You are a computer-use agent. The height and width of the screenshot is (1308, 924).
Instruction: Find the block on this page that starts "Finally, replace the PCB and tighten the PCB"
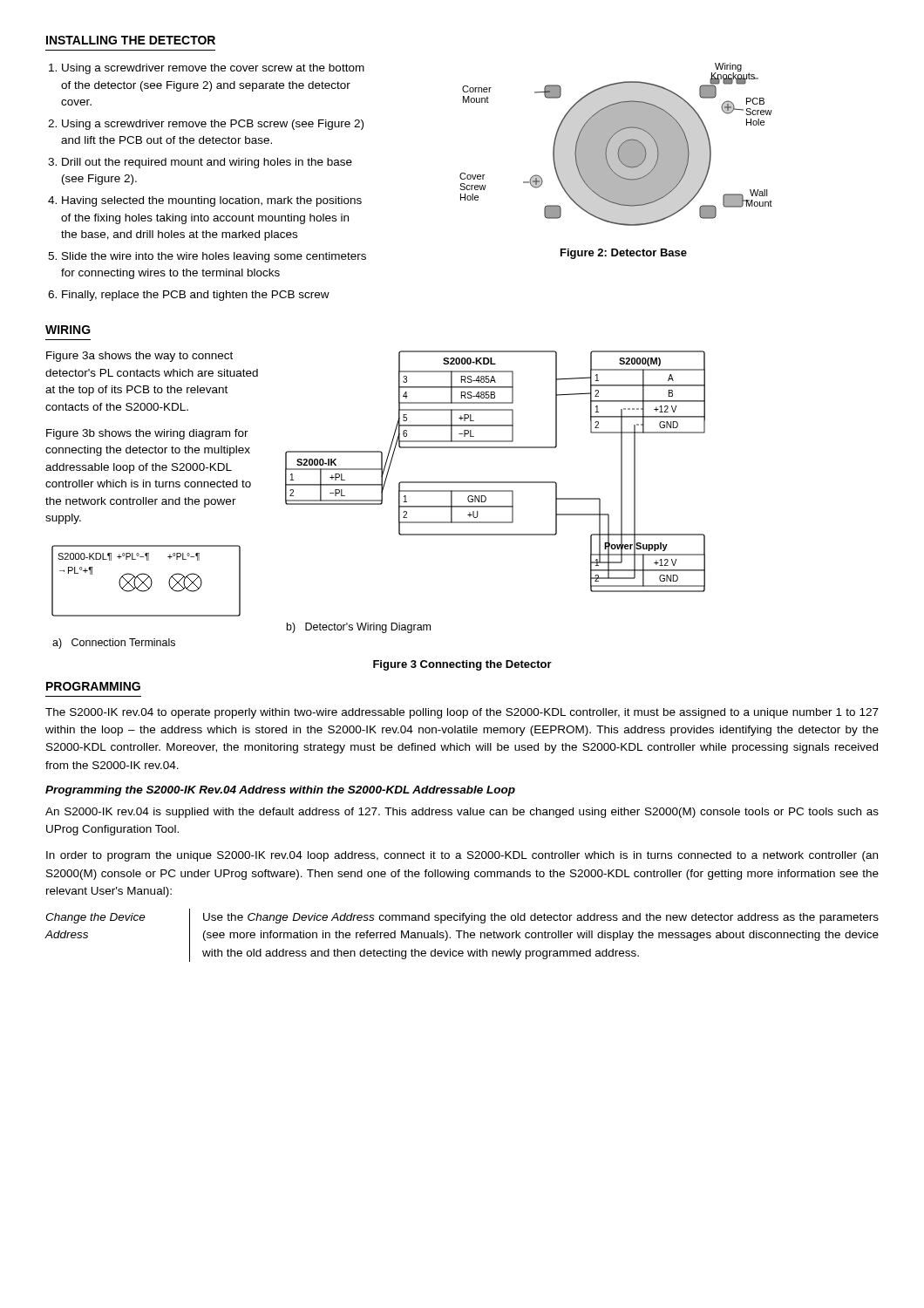(195, 294)
